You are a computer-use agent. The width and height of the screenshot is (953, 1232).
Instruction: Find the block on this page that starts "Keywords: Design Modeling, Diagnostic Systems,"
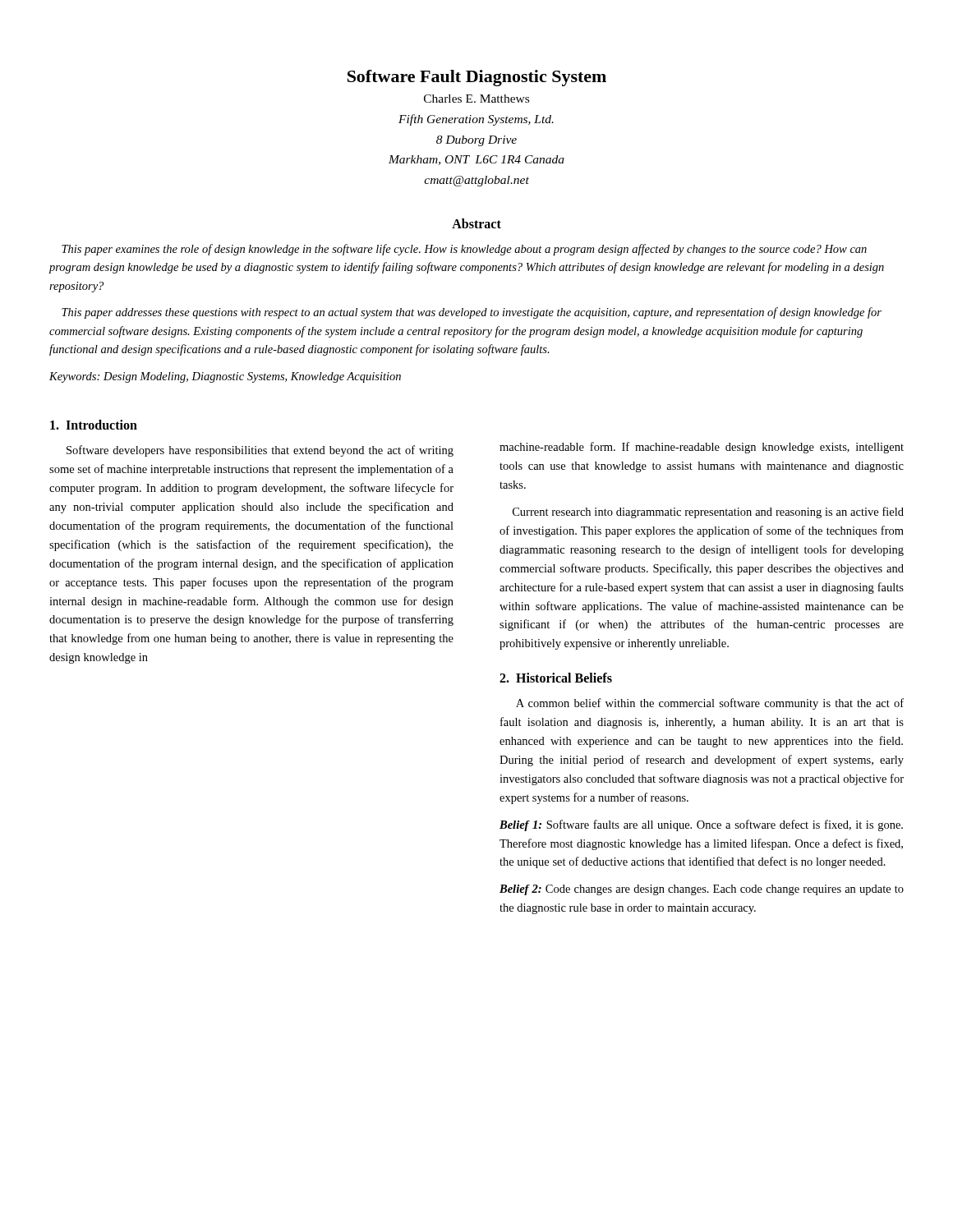[225, 376]
